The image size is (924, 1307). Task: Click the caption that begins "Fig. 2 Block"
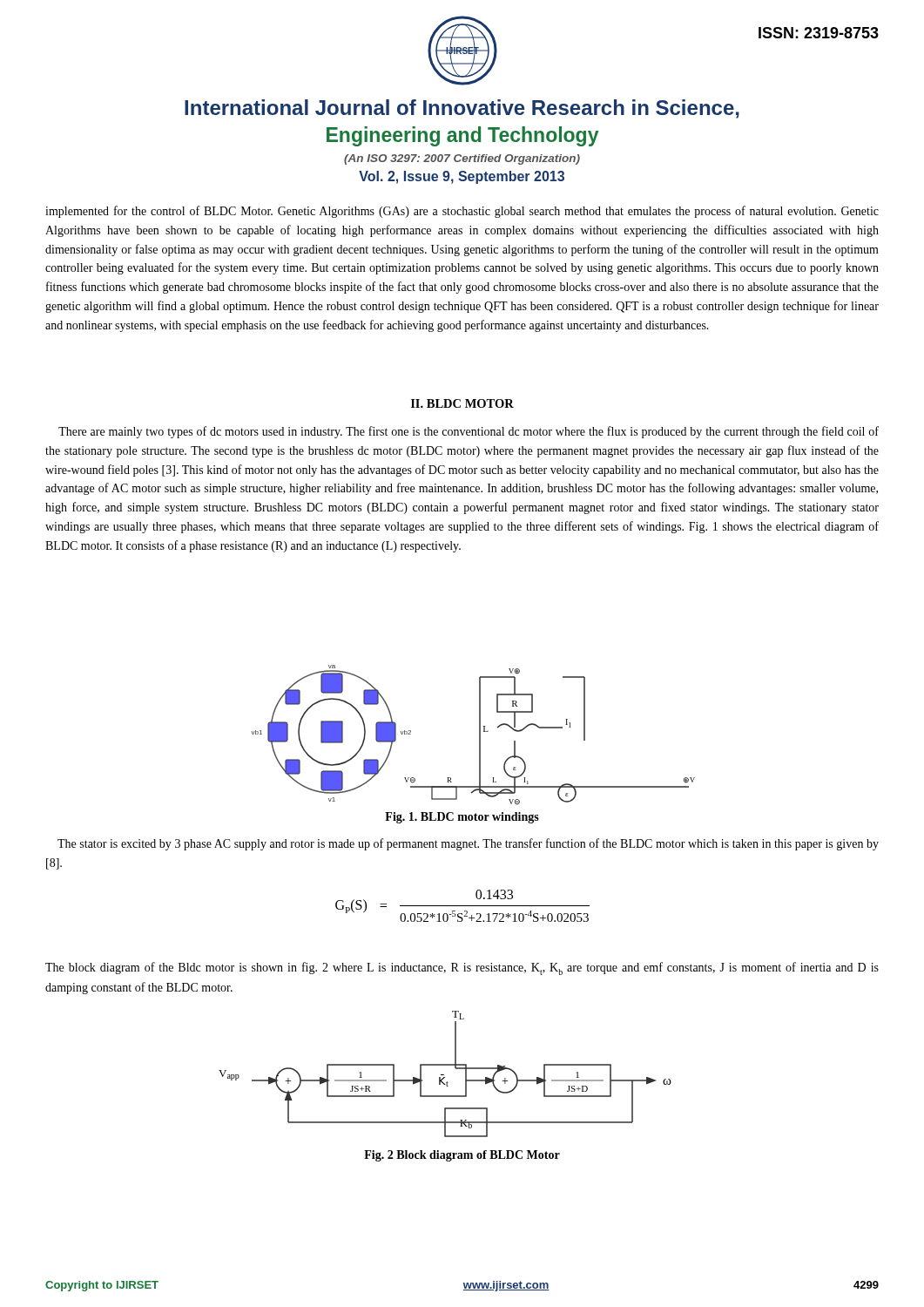coord(462,1155)
